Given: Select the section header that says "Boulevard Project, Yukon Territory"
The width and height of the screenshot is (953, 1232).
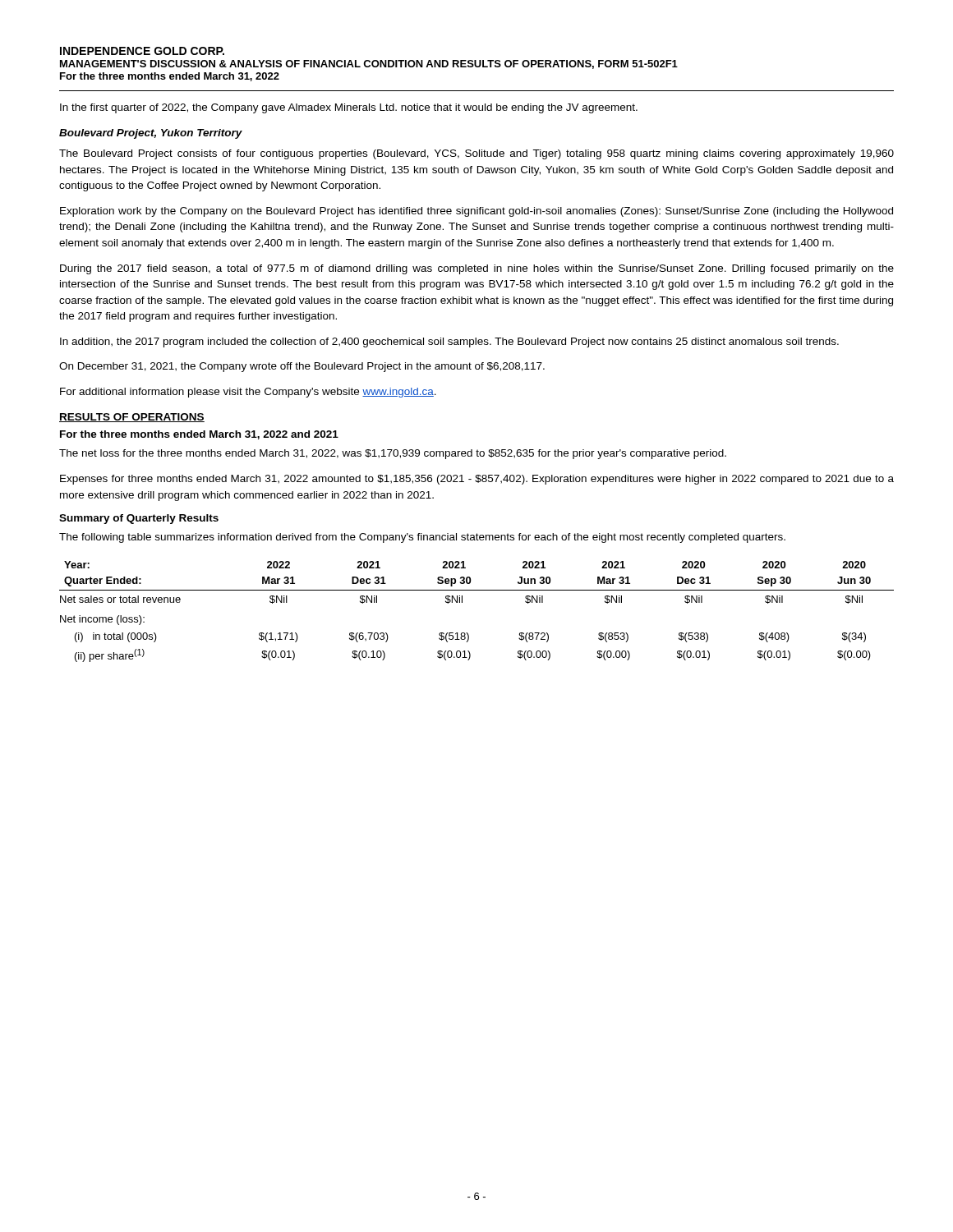Looking at the screenshot, I should click(151, 134).
